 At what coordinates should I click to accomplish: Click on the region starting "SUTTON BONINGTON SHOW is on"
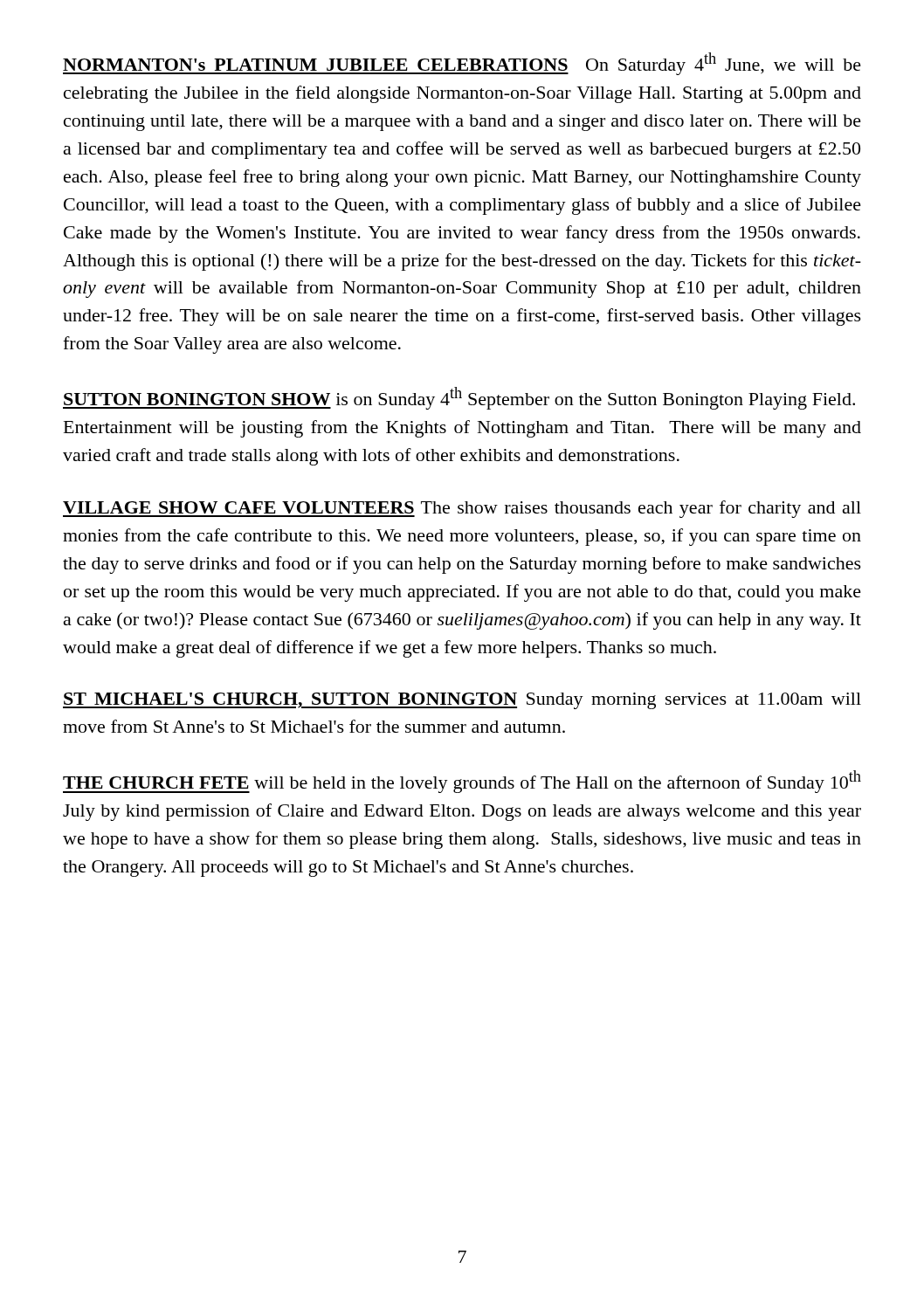[x=462, y=425]
